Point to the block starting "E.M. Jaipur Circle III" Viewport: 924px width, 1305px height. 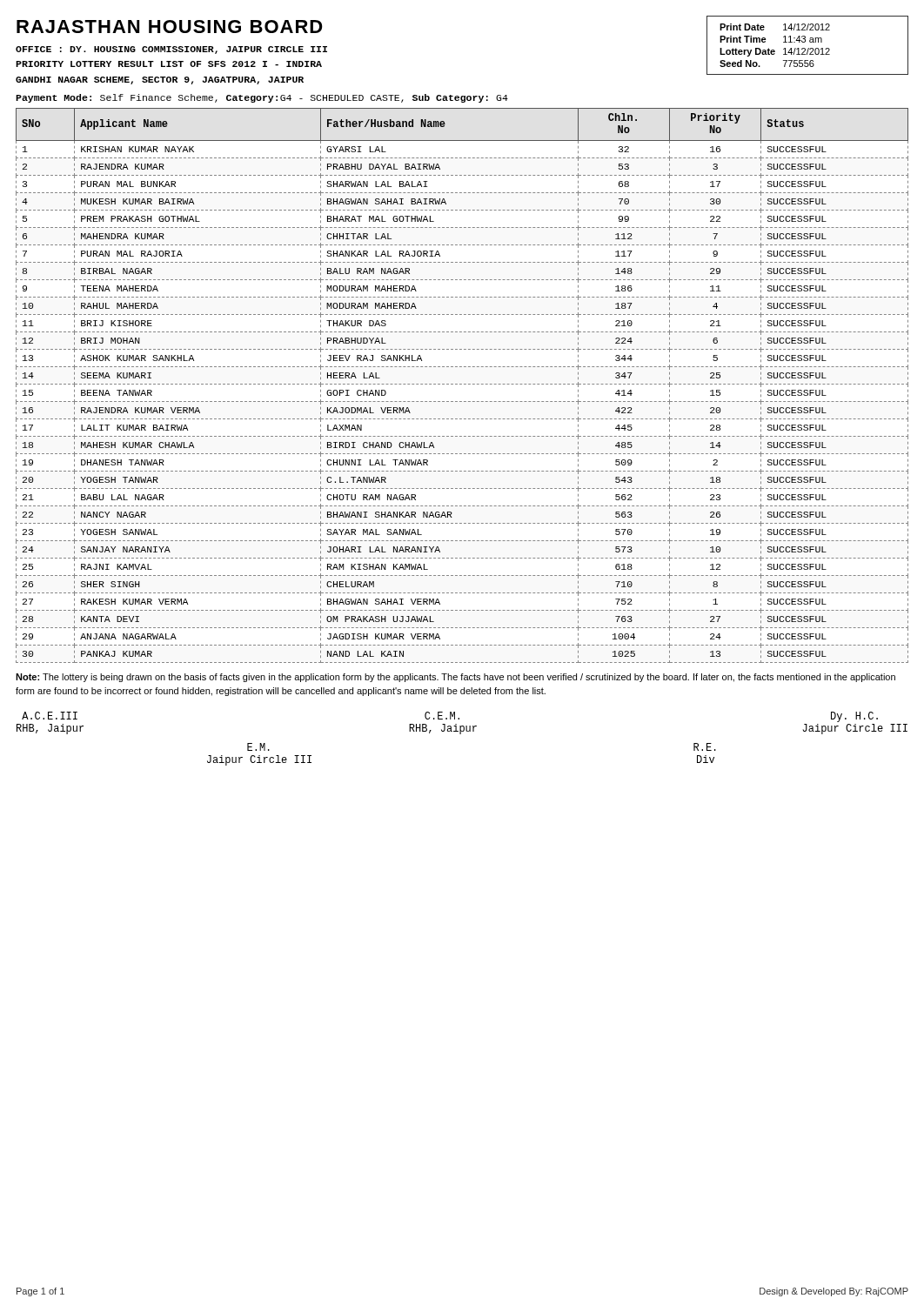pos(259,754)
